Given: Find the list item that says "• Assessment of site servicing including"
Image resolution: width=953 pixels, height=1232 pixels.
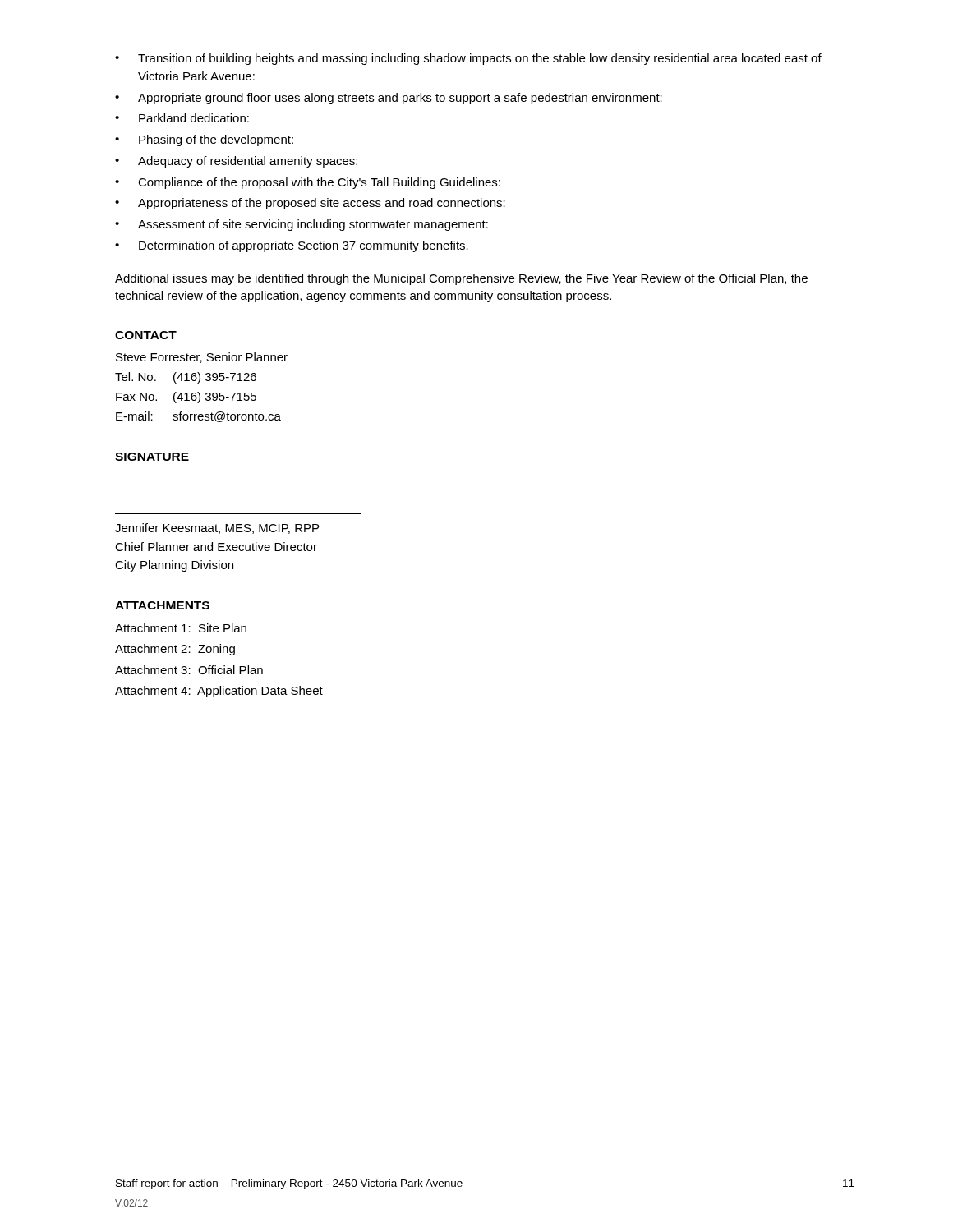Looking at the screenshot, I should [485, 224].
